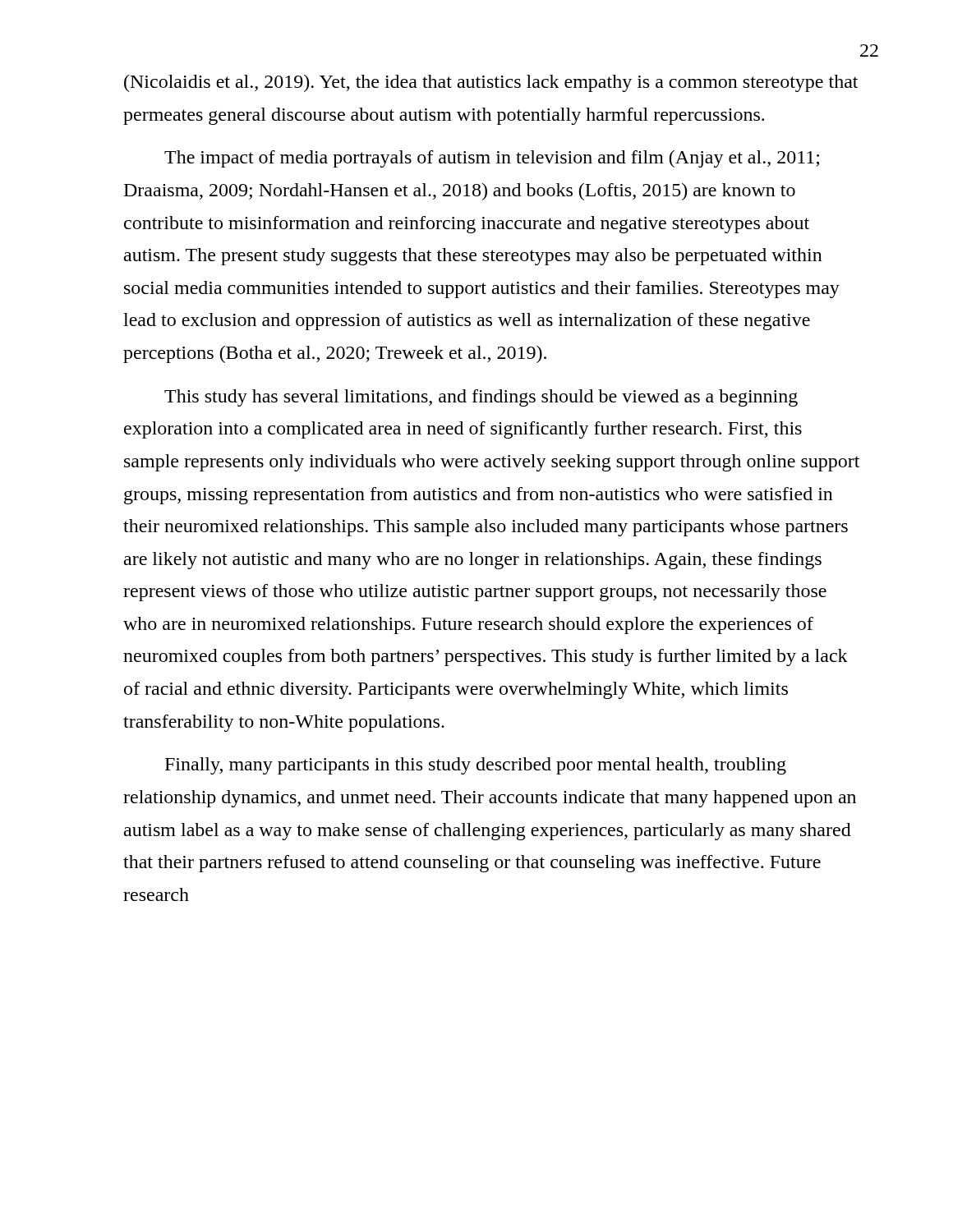Locate the block of text that opens with "This study has several"
This screenshot has height=1232, width=953.
point(491,558)
